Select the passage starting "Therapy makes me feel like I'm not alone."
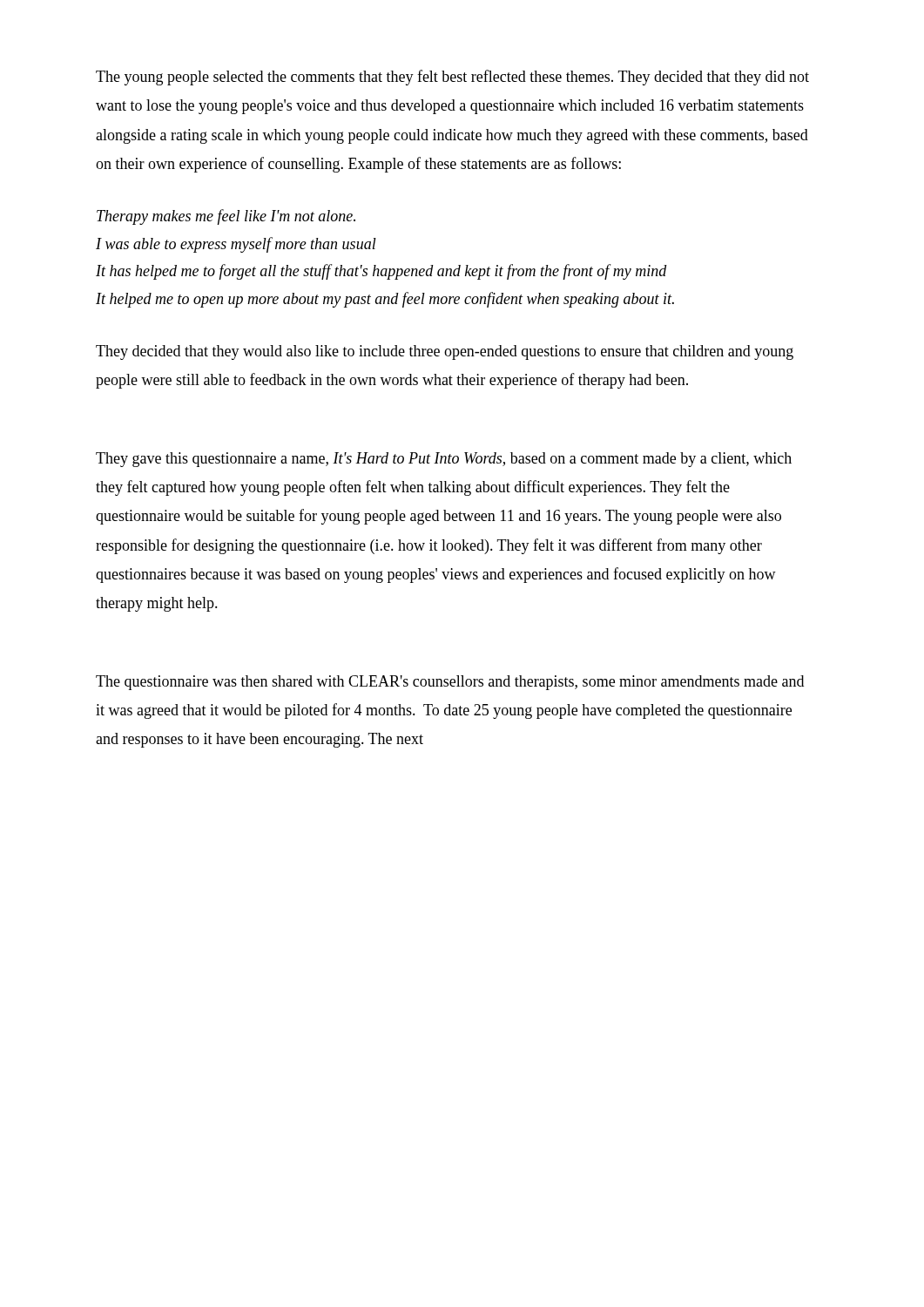 pos(453,258)
